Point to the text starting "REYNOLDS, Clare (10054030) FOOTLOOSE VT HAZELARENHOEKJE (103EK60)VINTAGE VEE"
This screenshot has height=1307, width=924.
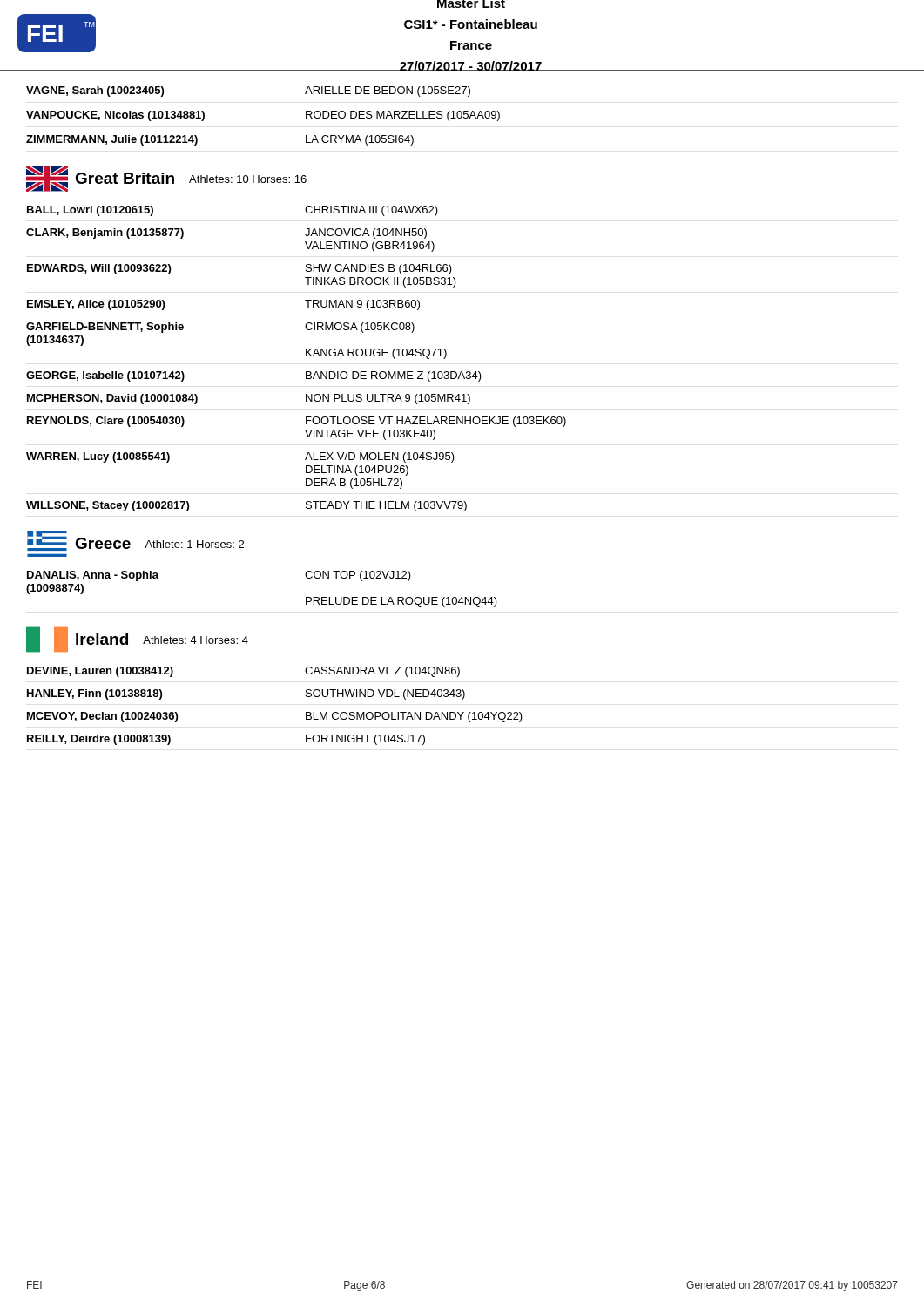tap(296, 427)
